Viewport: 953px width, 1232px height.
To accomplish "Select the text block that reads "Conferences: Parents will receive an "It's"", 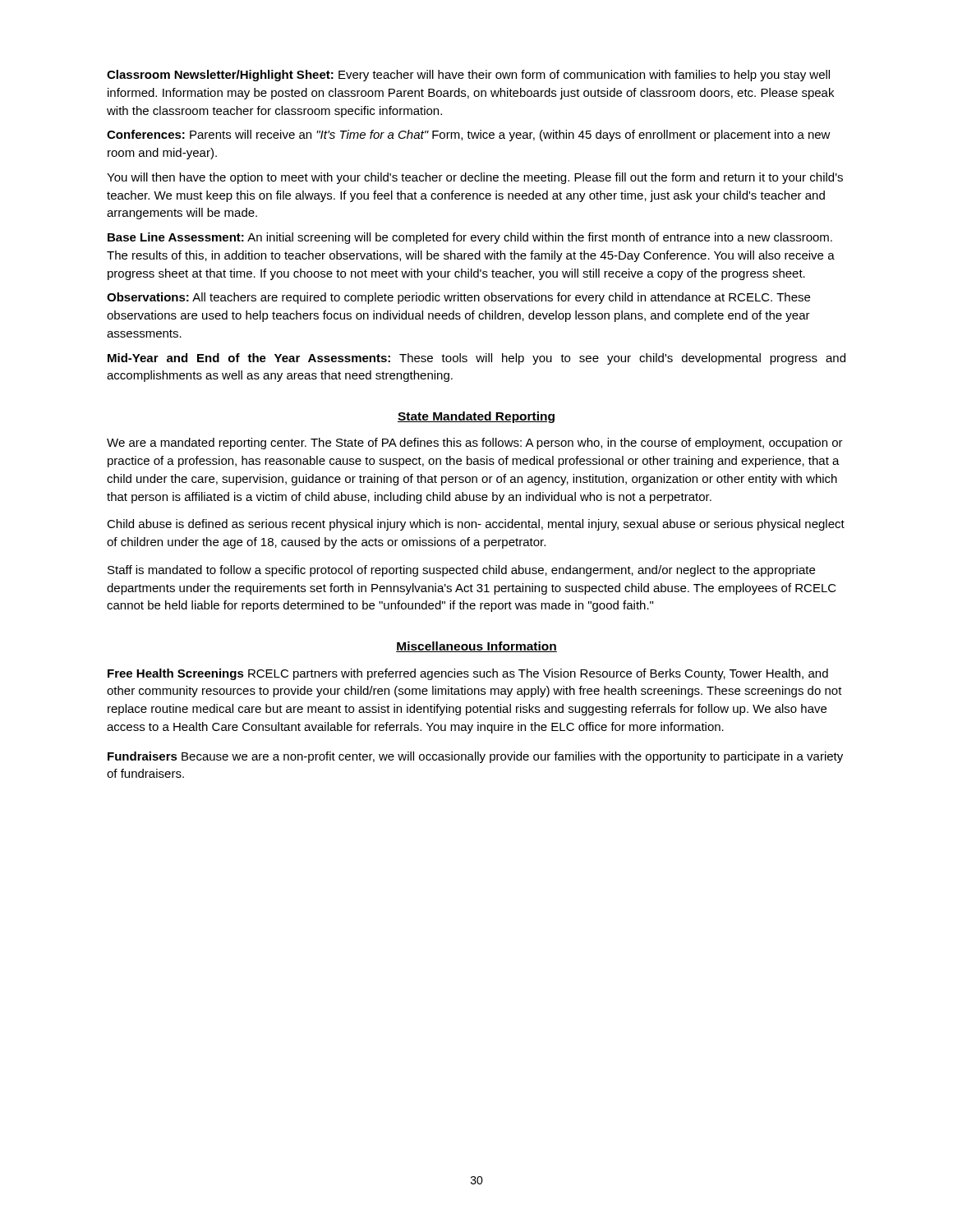I will point(476,174).
